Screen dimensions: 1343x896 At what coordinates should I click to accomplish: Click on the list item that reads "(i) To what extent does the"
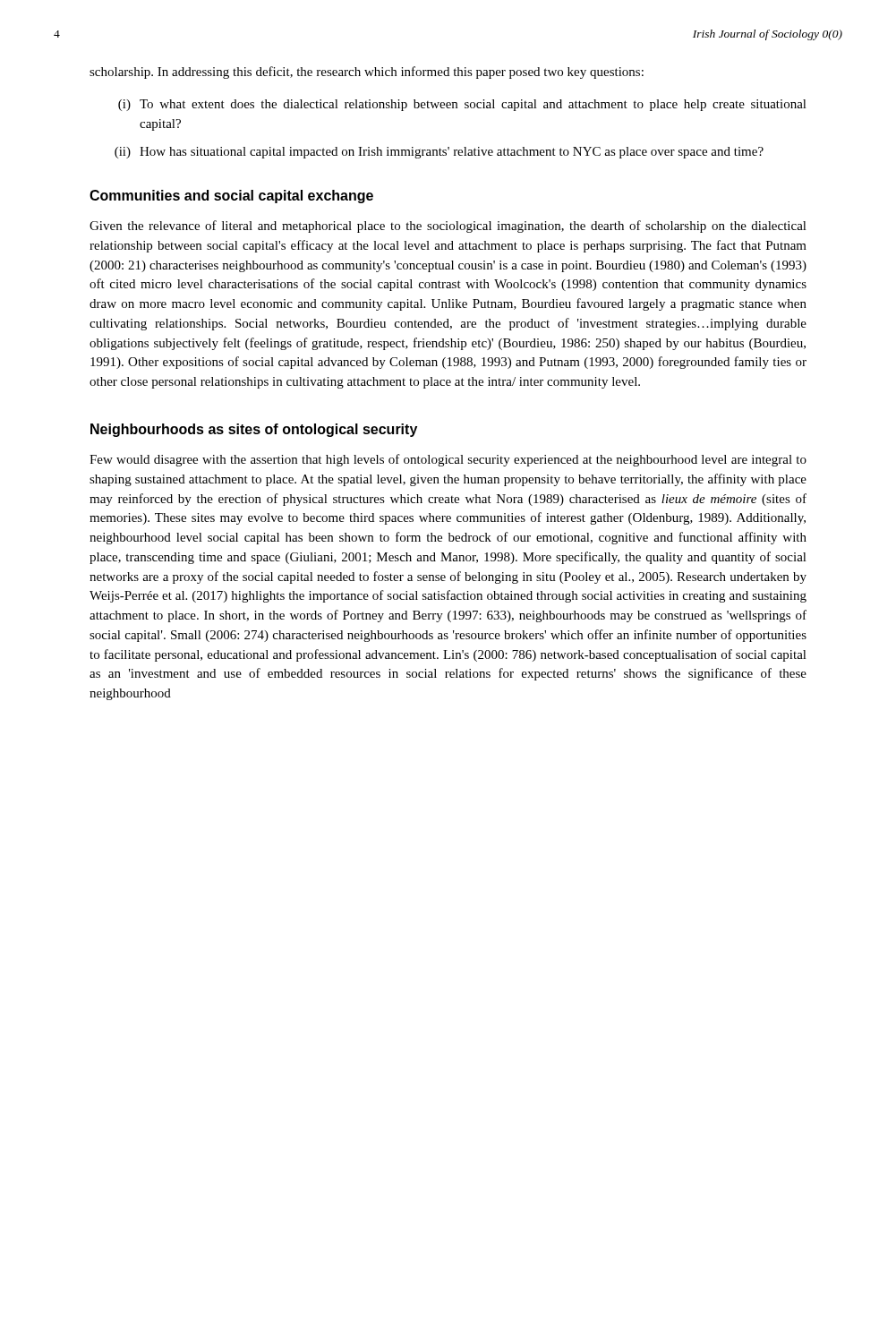click(448, 114)
